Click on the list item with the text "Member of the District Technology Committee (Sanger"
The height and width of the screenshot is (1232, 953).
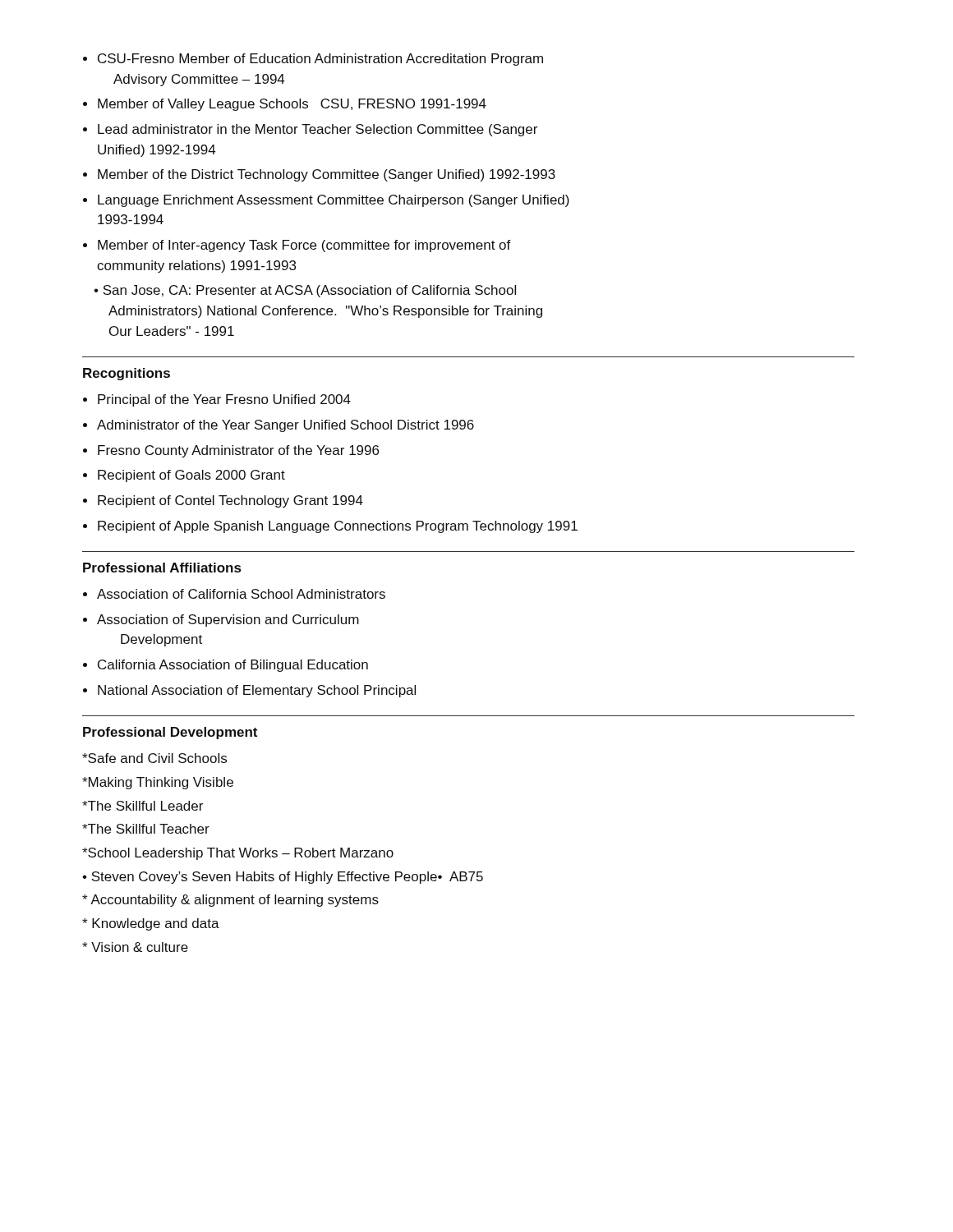[x=476, y=175]
